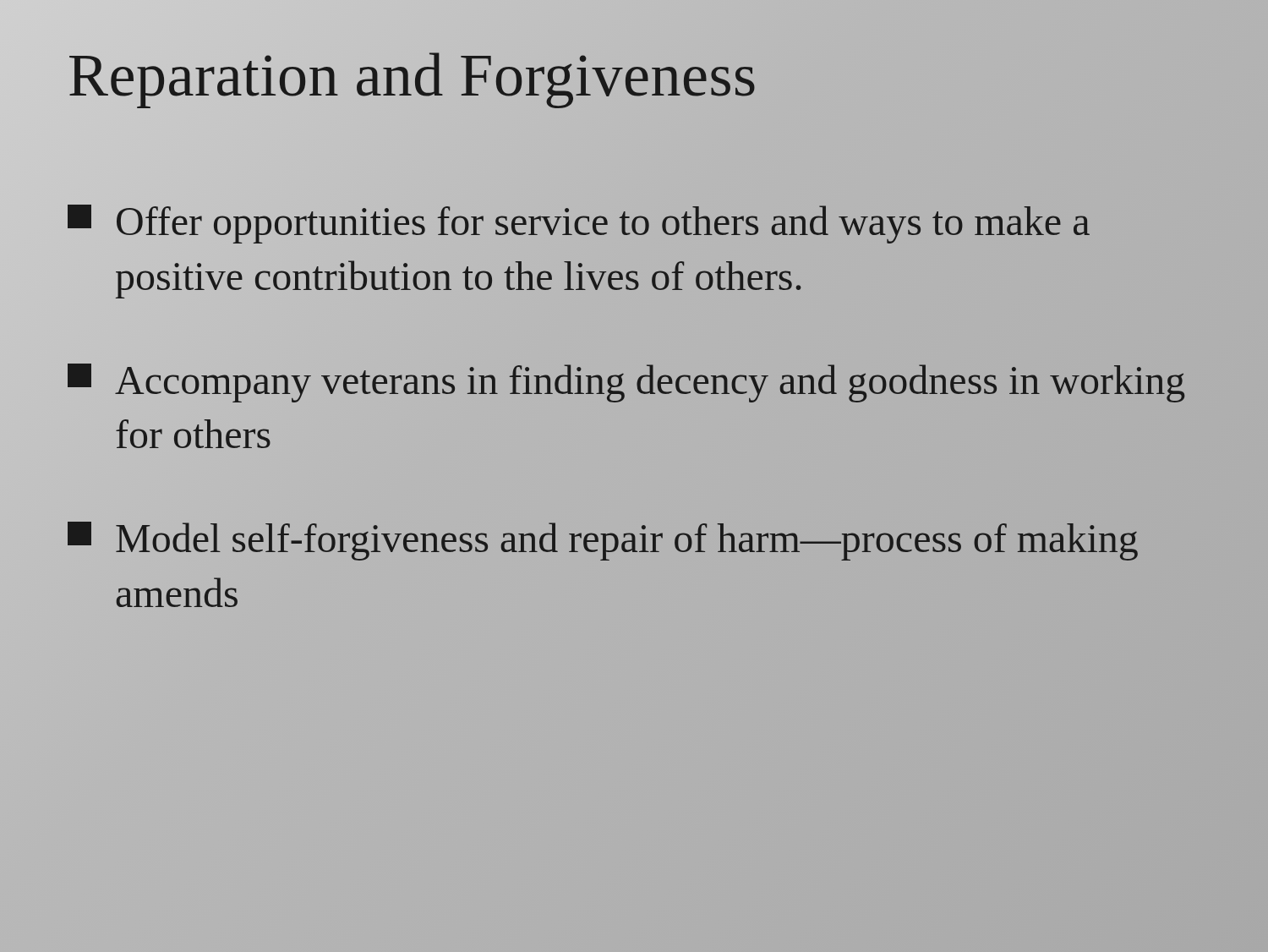Locate the text starting "Model self-forgiveness and repair of harm—process of"
The image size is (1268, 952).
(634, 566)
